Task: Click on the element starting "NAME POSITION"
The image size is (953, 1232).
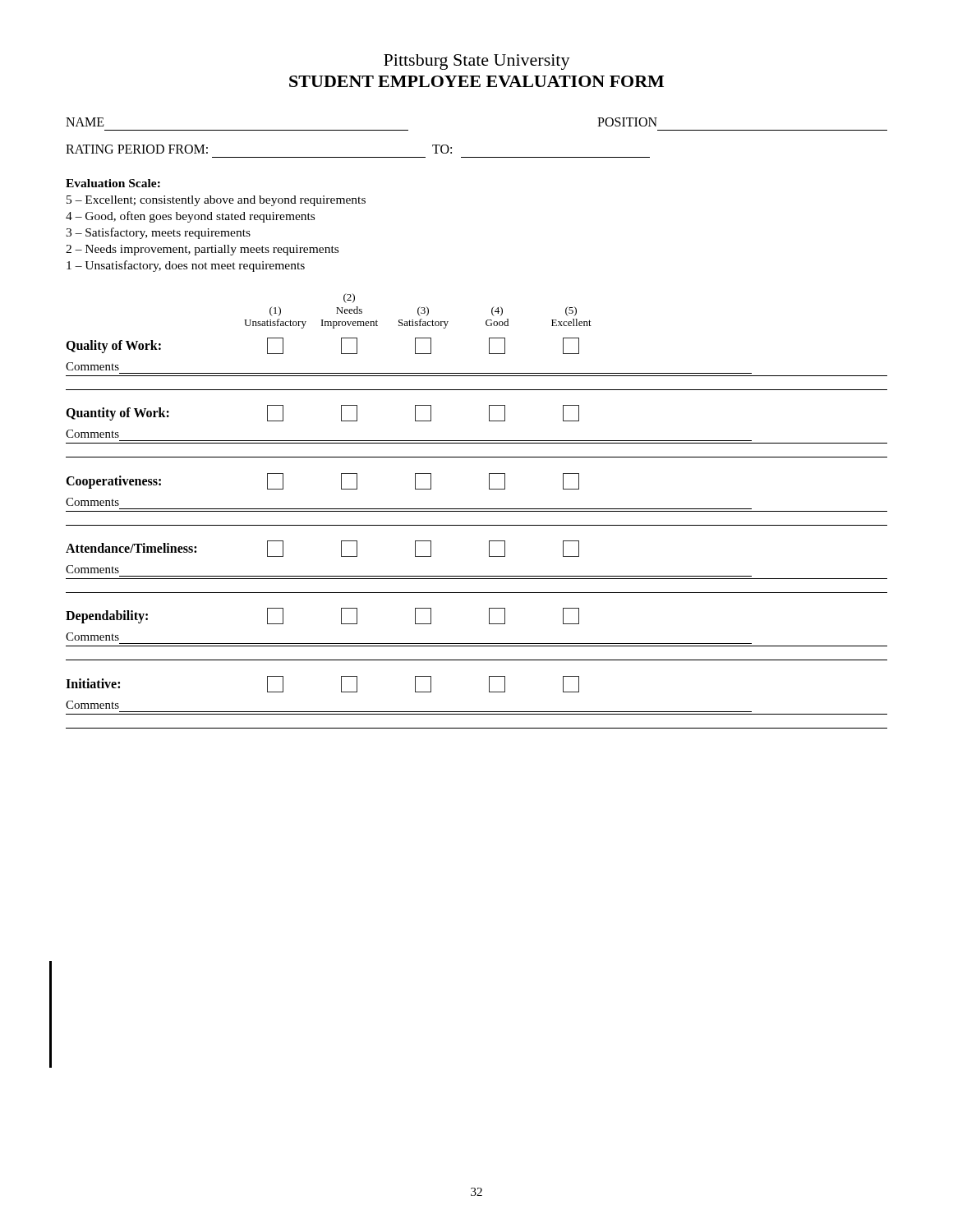Action: point(87,122)
